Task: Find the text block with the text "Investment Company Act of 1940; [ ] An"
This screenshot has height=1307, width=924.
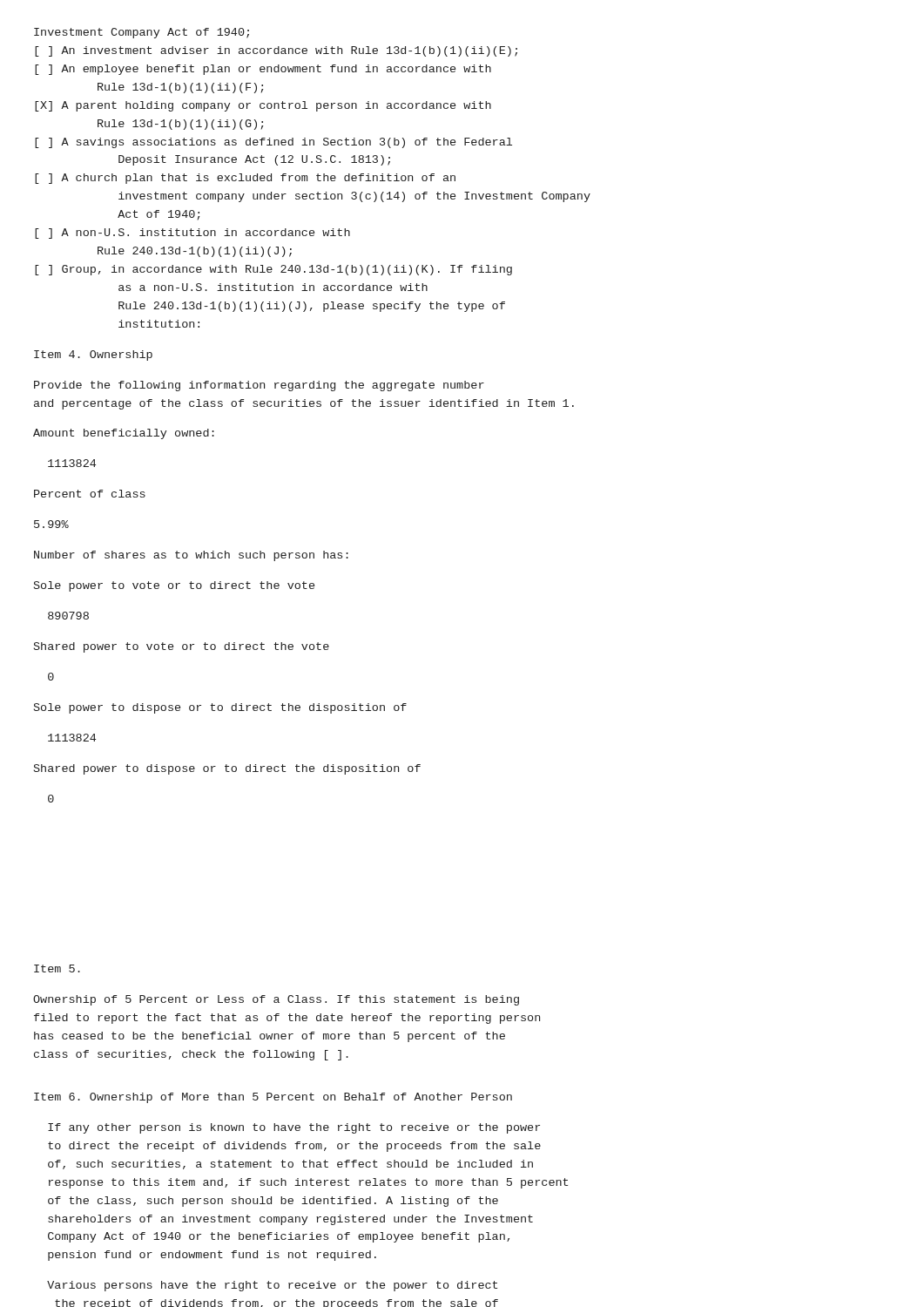Action: coord(312,179)
